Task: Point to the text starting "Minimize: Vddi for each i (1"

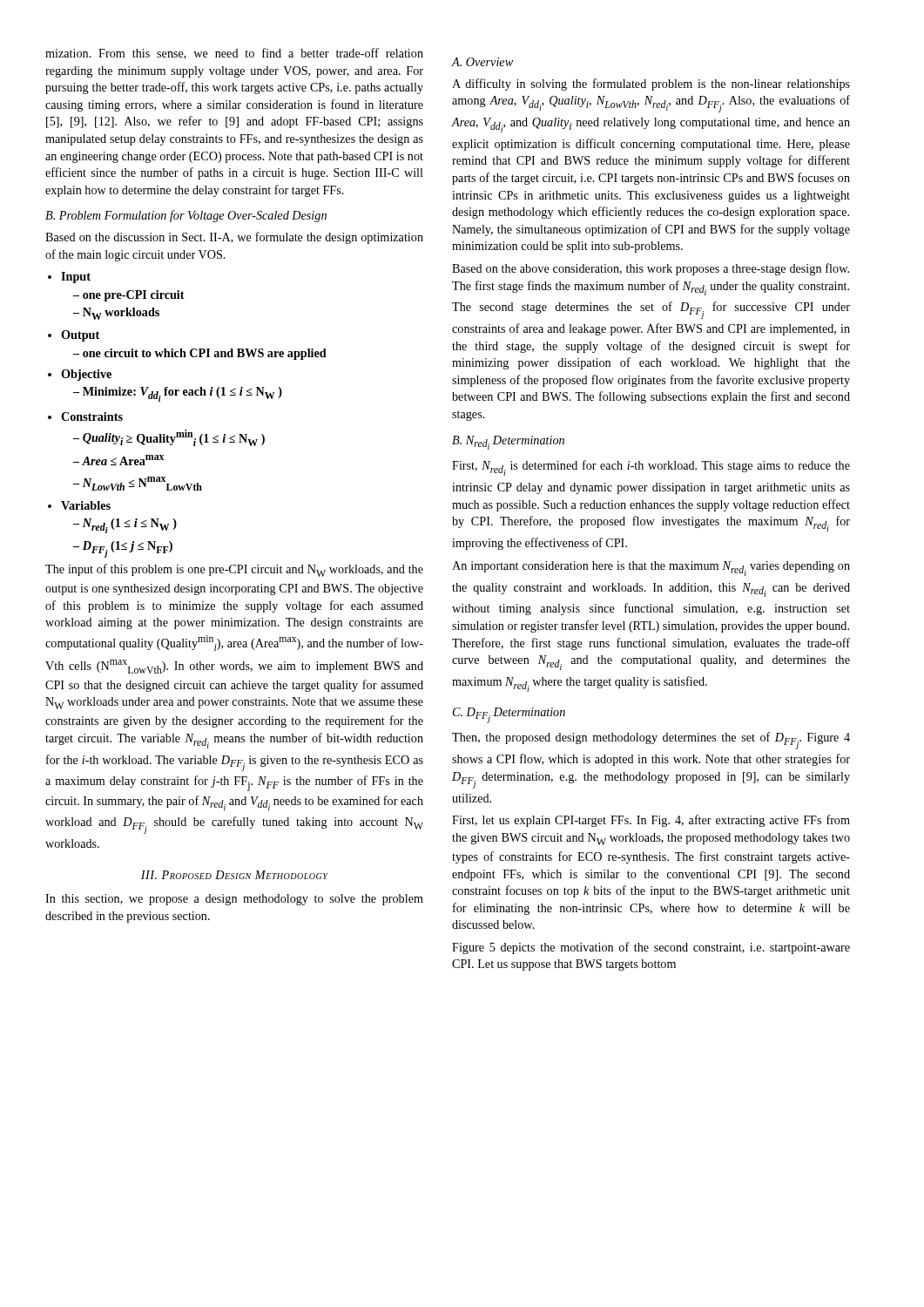Action: click(182, 394)
